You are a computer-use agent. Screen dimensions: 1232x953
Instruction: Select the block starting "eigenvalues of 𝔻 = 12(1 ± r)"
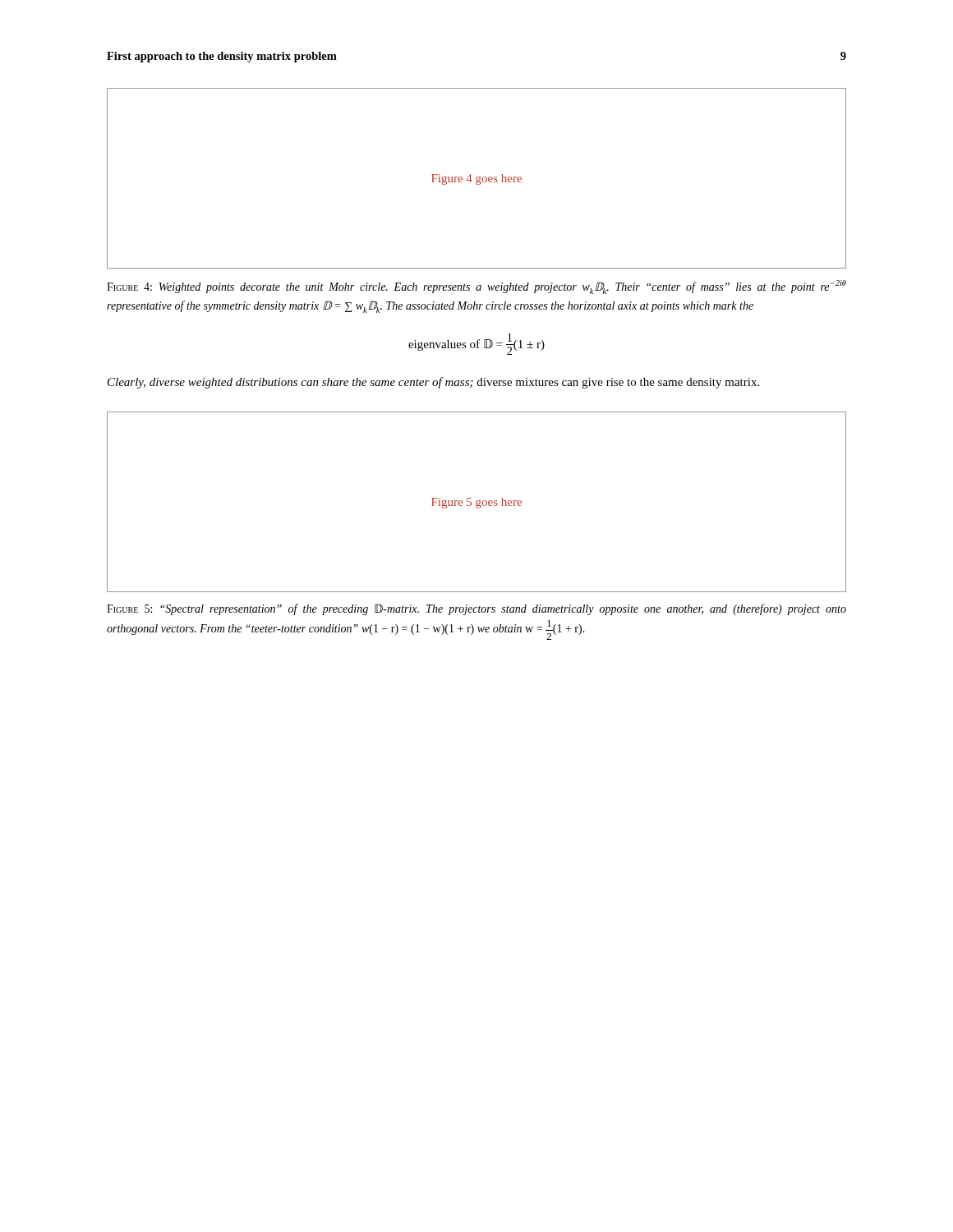pyautogui.click(x=476, y=345)
